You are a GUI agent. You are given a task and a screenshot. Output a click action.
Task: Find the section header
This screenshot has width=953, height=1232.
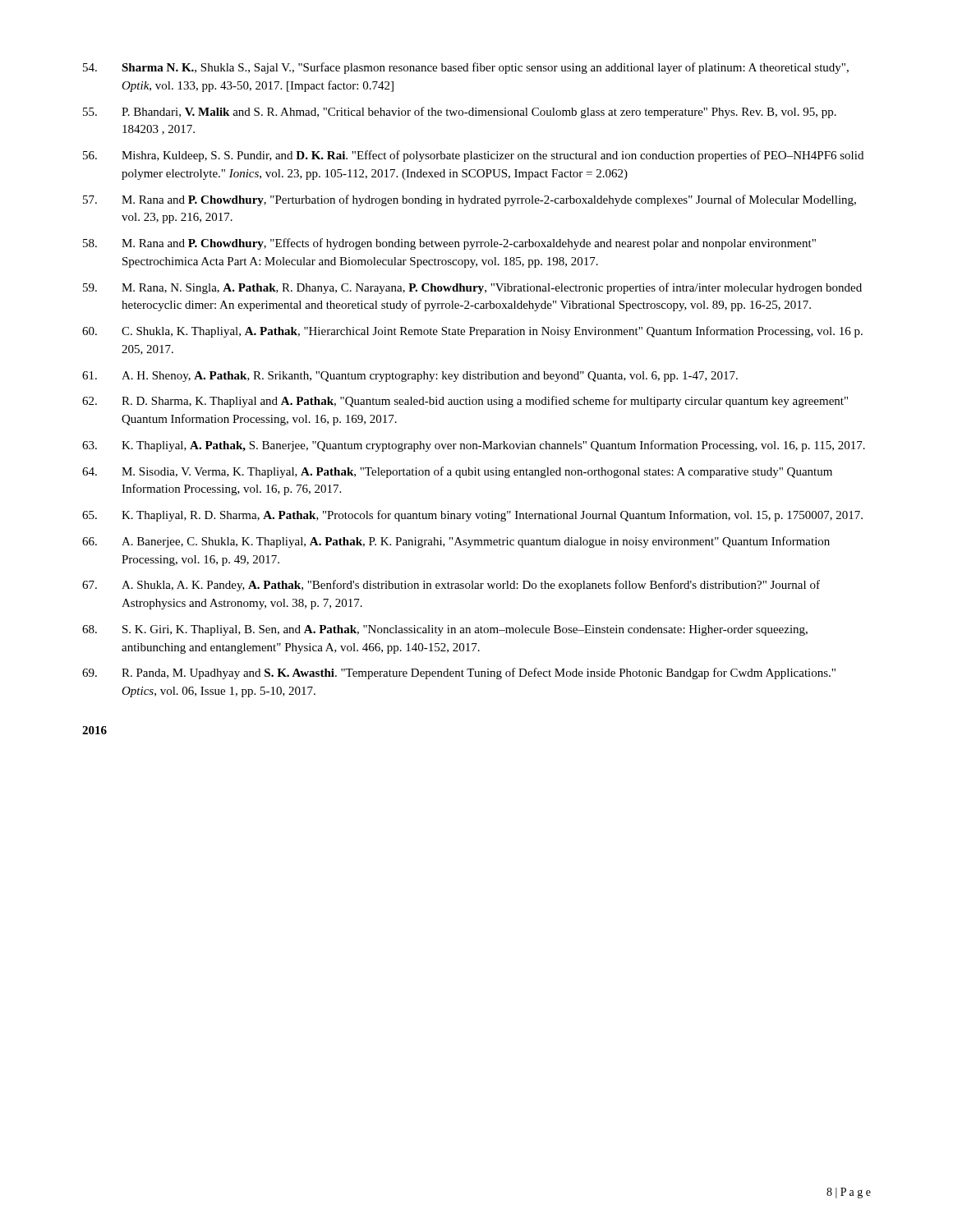click(x=94, y=730)
